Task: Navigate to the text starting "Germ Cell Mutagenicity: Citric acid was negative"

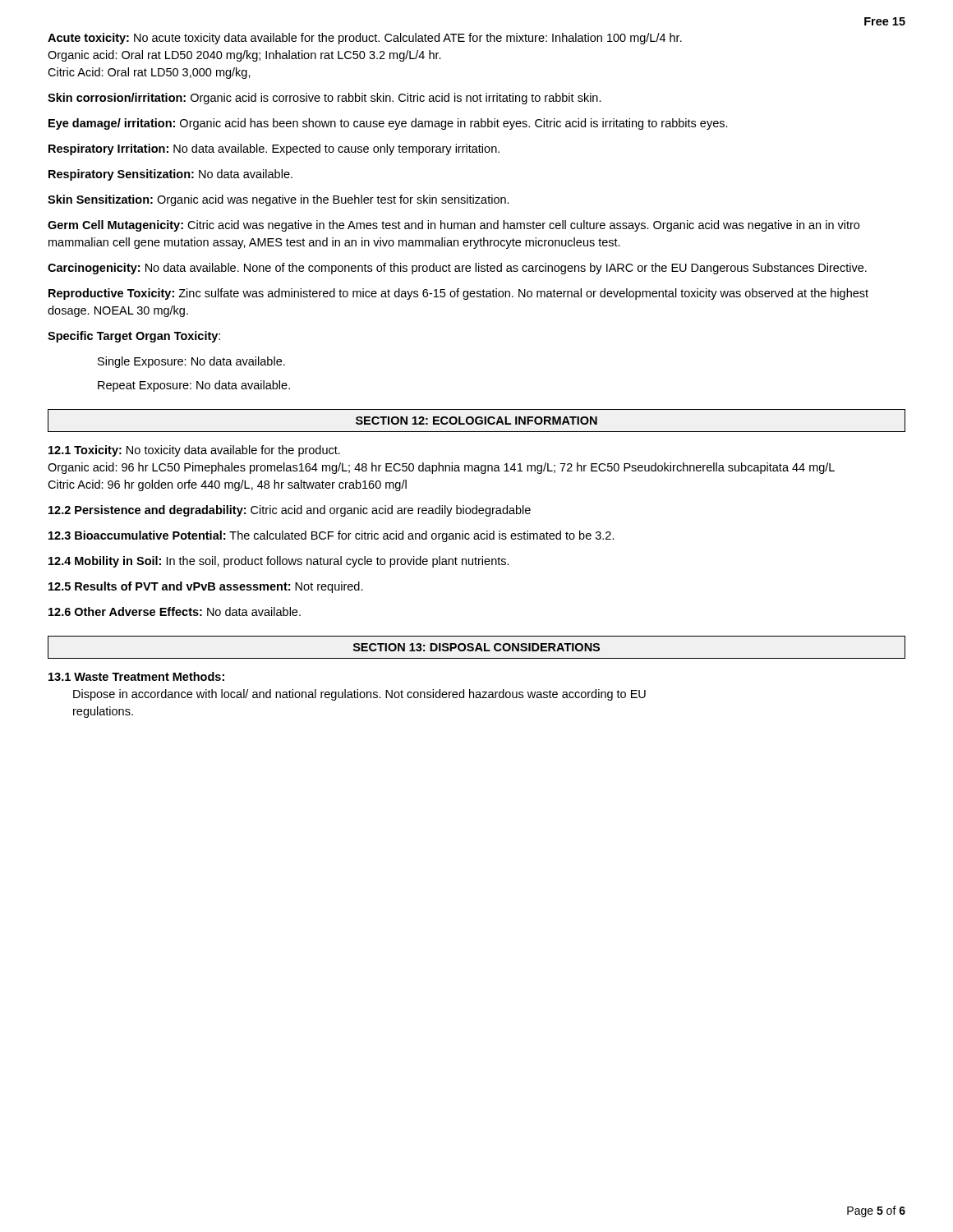Action: [454, 234]
